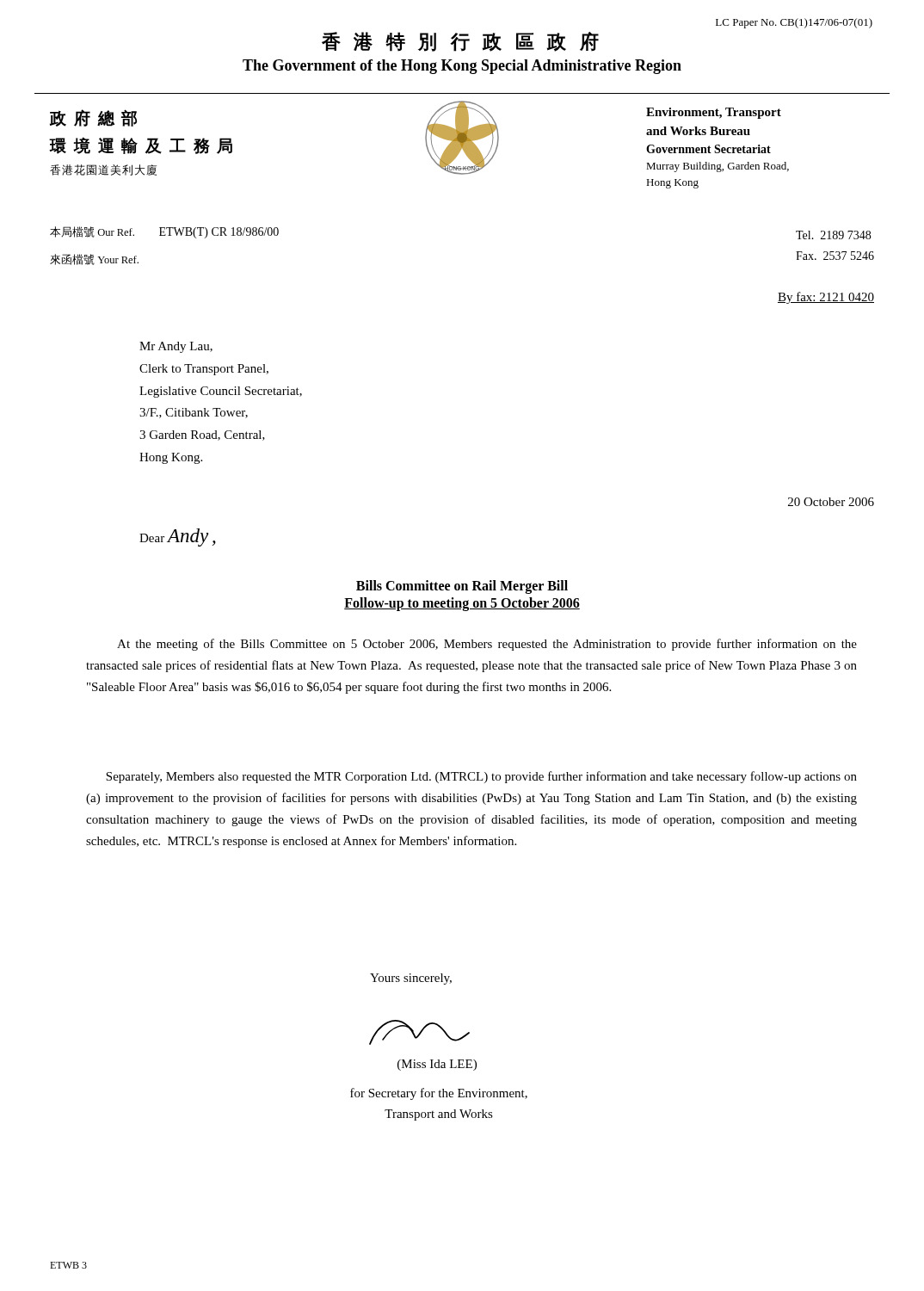Locate the block starting "20 October 2006"
This screenshot has height=1291, width=924.
(831, 502)
